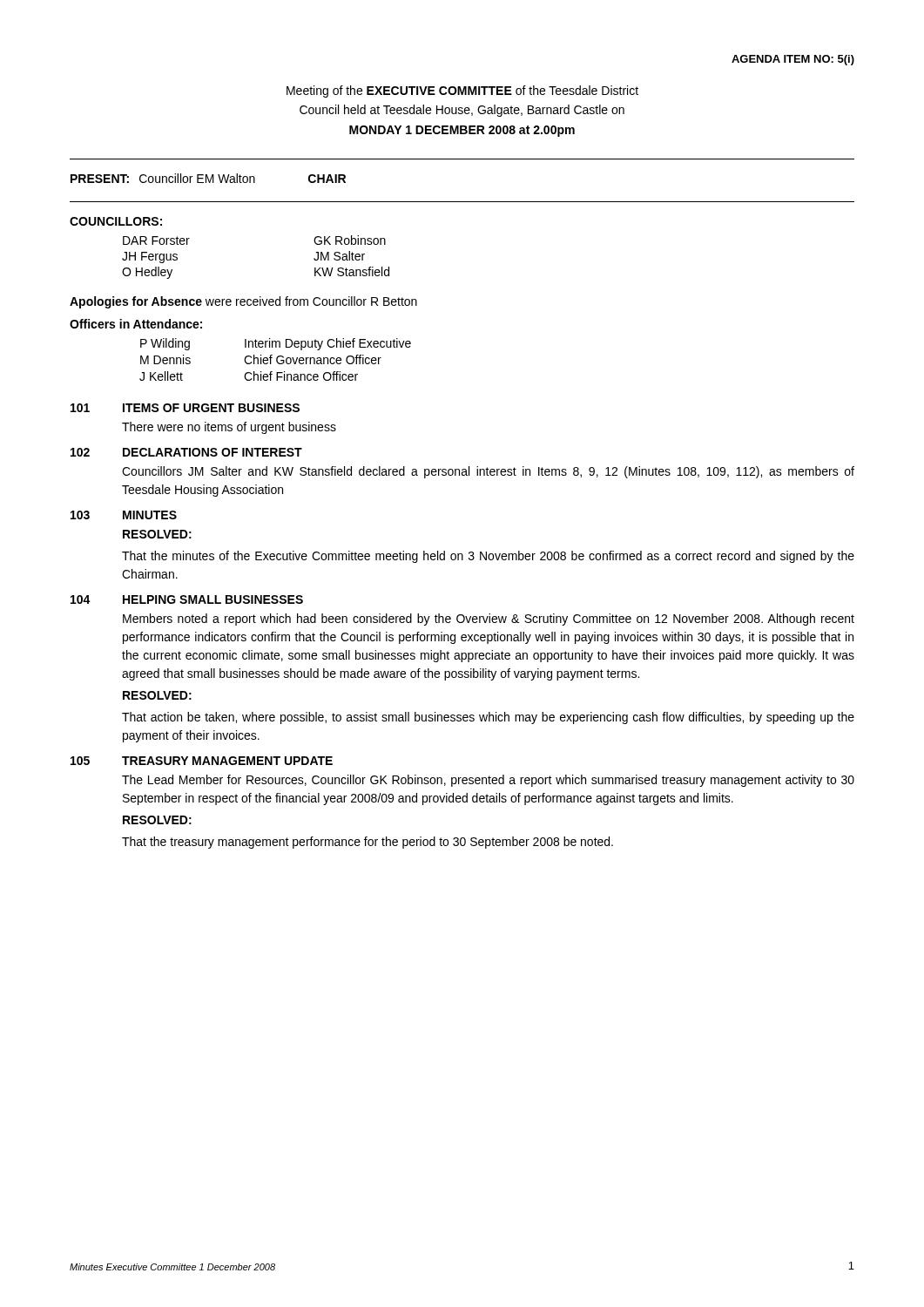Select the section header containing "Officers in Attendance:"
The image size is (924, 1307).
137,324
